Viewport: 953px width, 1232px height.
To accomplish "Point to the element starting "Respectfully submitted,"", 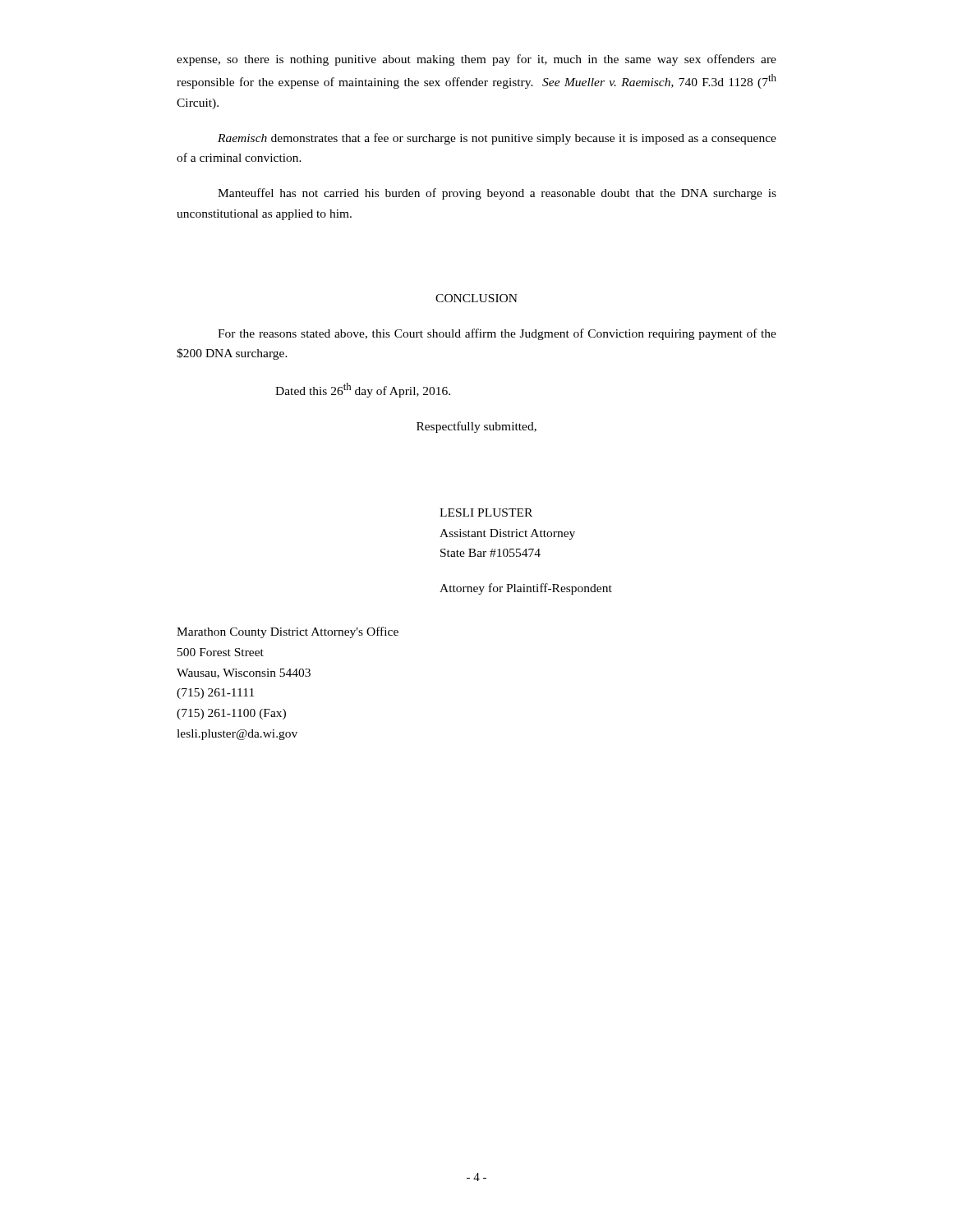I will (476, 427).
